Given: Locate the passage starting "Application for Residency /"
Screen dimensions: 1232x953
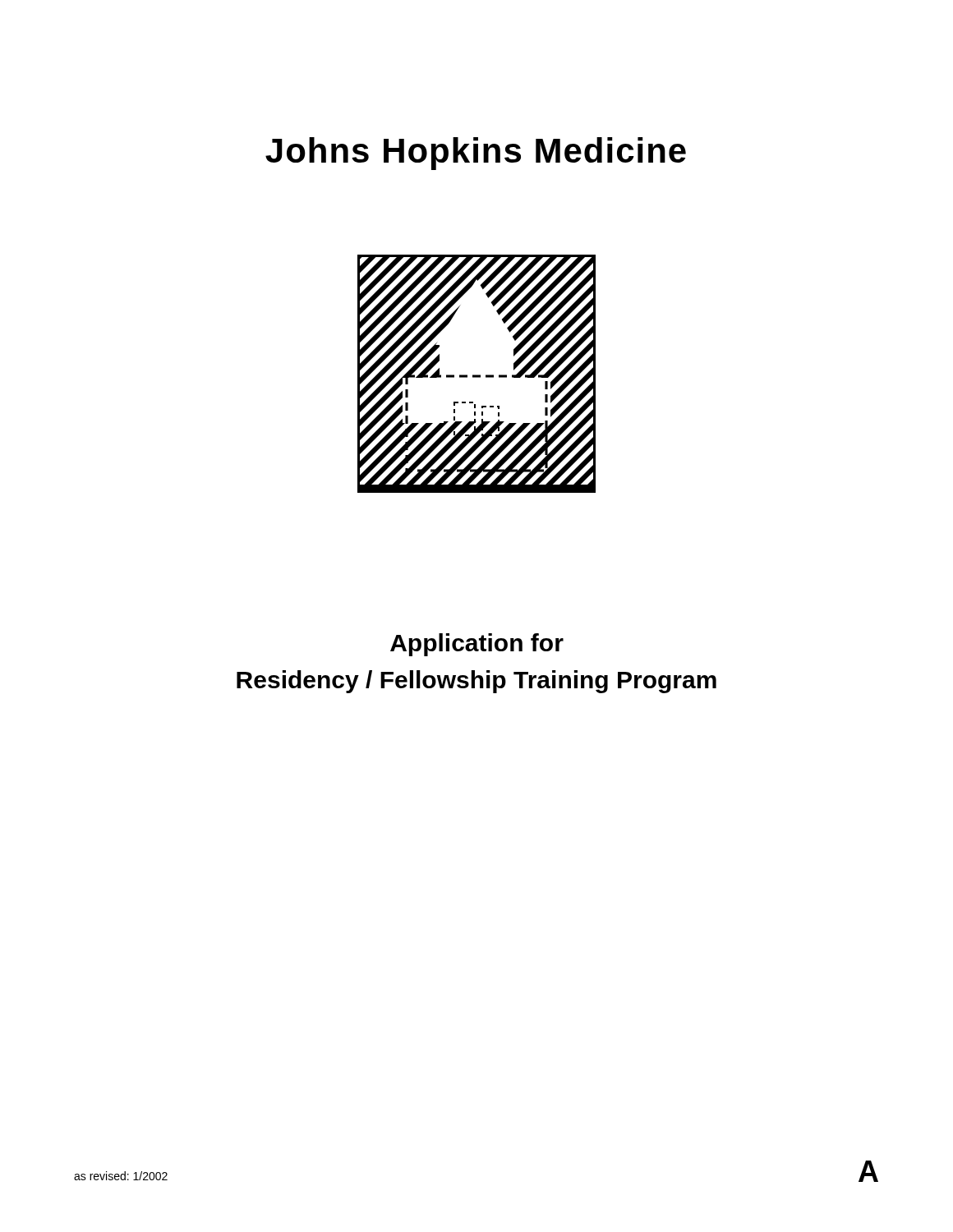Looking at the screenshot, I should (476, 661).
